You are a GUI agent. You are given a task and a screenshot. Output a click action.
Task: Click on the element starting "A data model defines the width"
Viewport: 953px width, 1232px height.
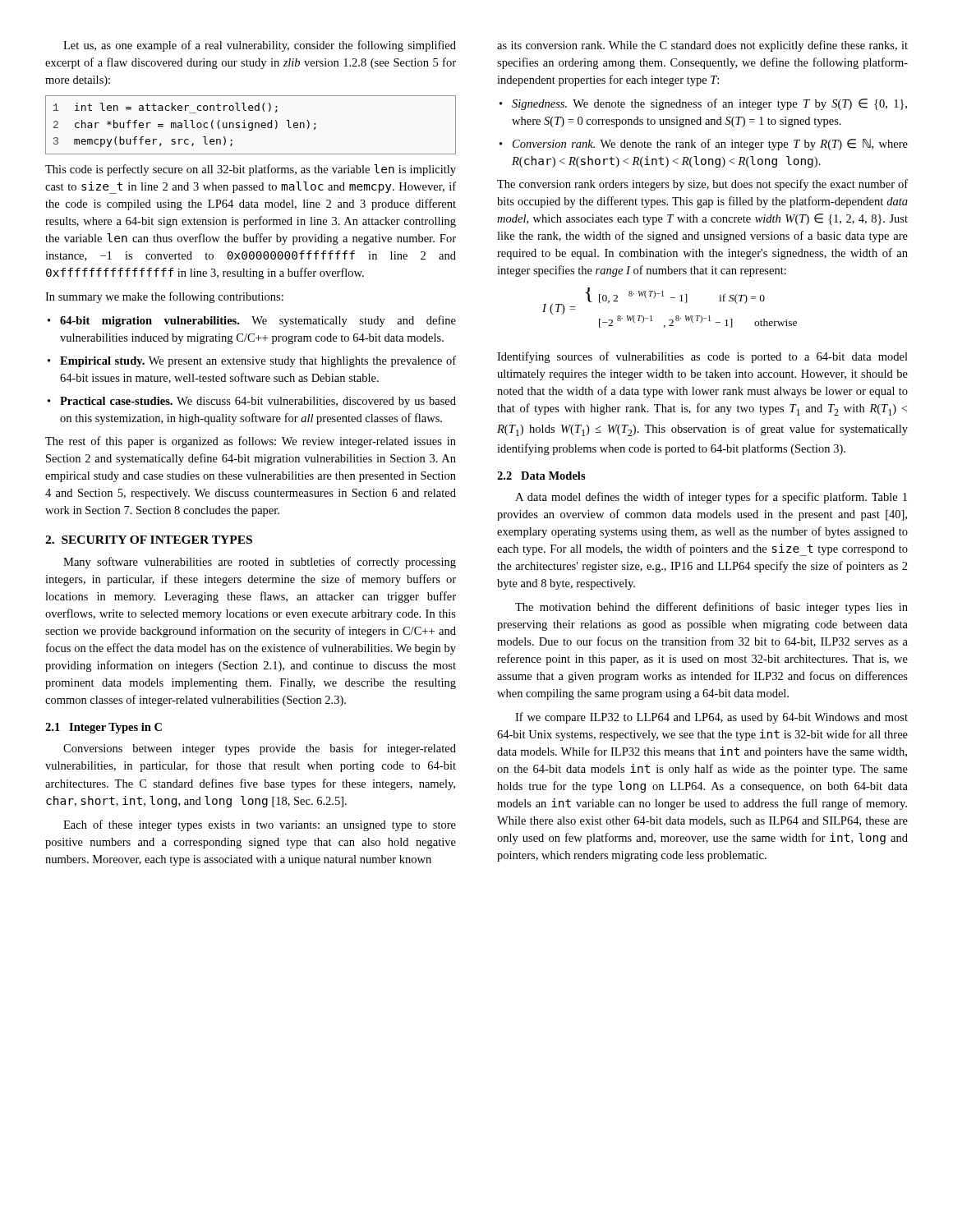pos(702,541)
